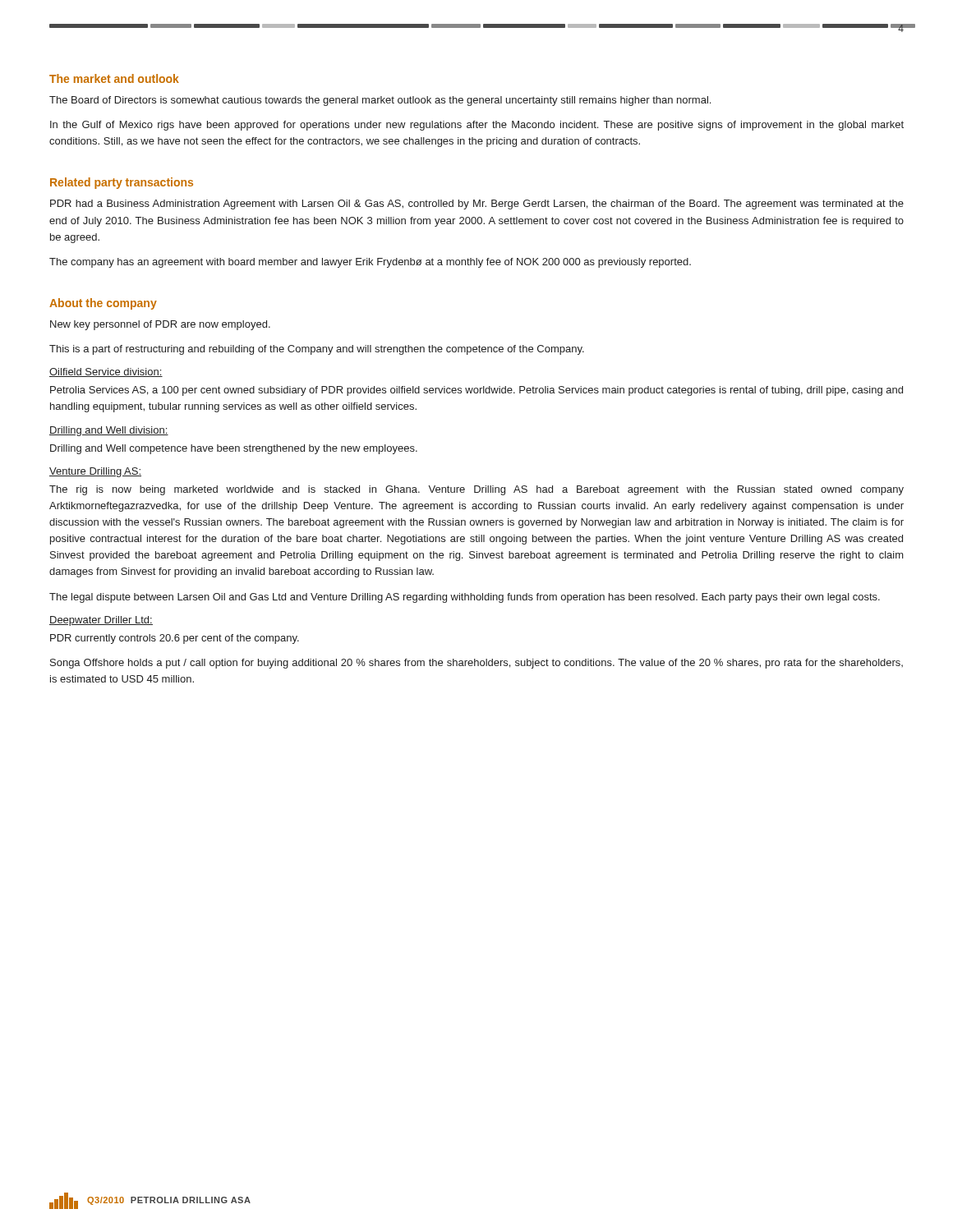Navigate to the element starting "PDR currently controls 20.6 per cent of"
The height and width of the screenshot is (1232, 953).
click(x=174, y=637)
